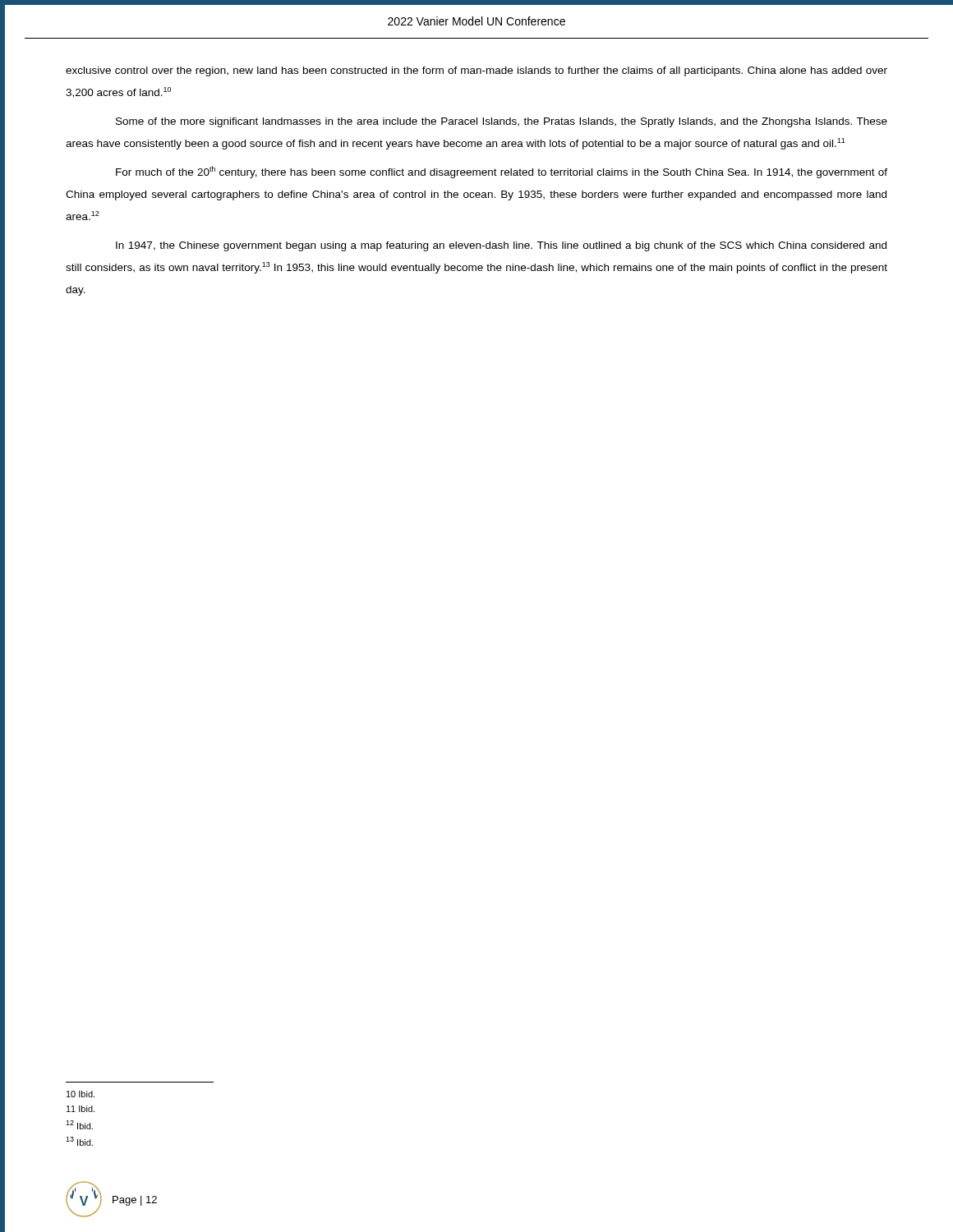Image resolution: width=953 pixels, height=1232 pixels.
Task: Navigate to the text block starting "In 1947, the Chinese government began using a"
Action: click(476, 267)
